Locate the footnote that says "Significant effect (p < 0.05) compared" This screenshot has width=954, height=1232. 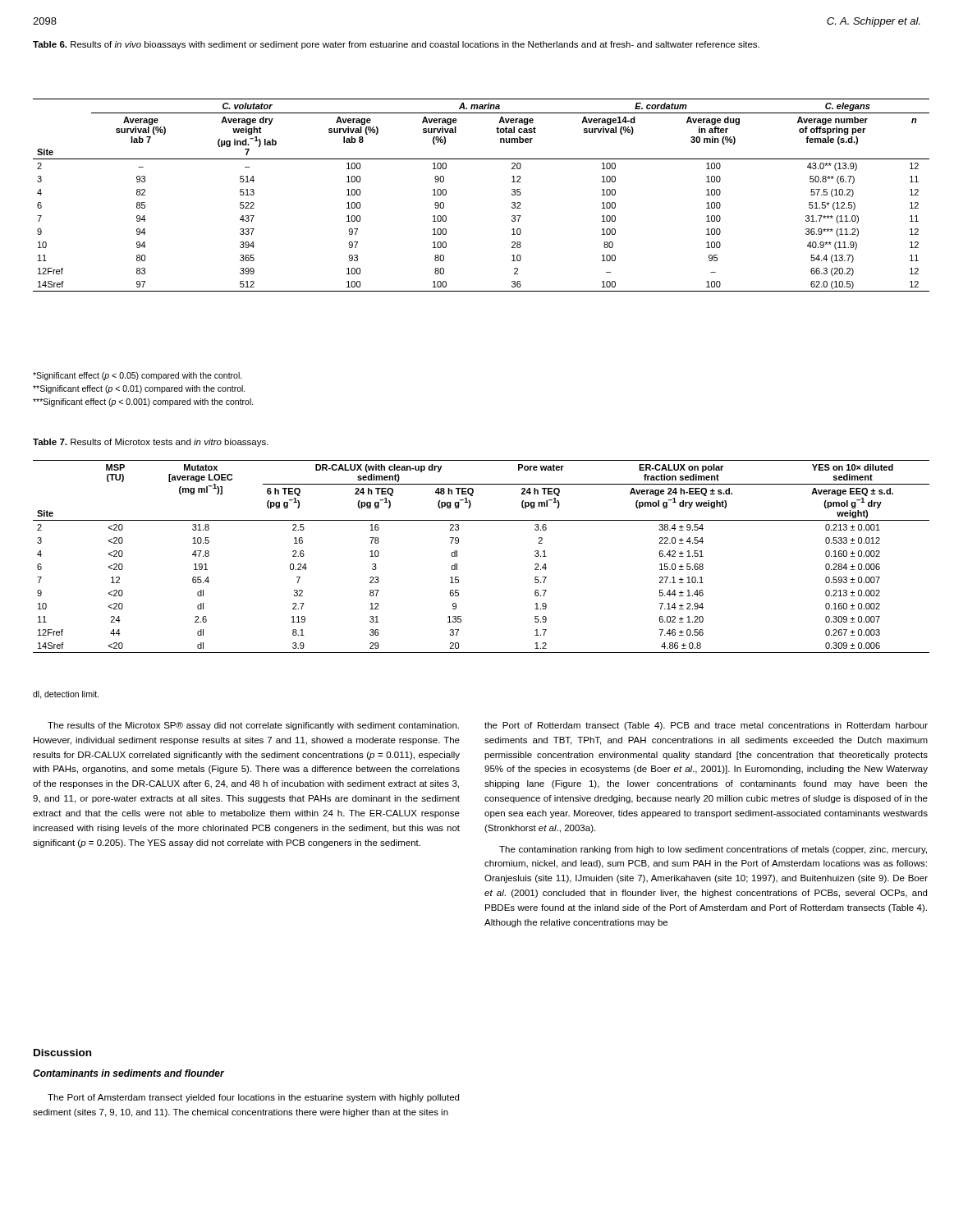[x=143, y=388]
